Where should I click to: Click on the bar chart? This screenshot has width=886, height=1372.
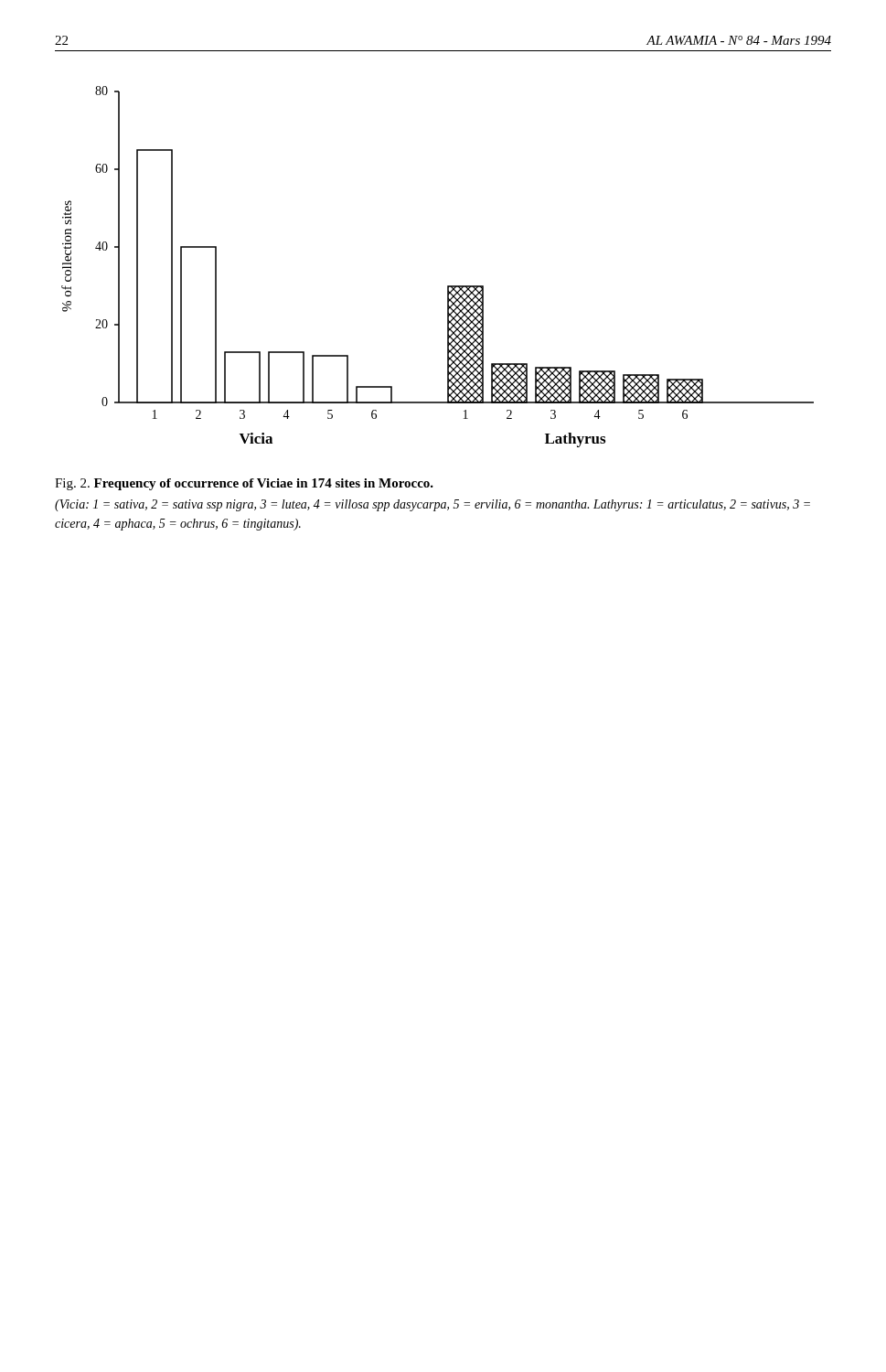443,272
